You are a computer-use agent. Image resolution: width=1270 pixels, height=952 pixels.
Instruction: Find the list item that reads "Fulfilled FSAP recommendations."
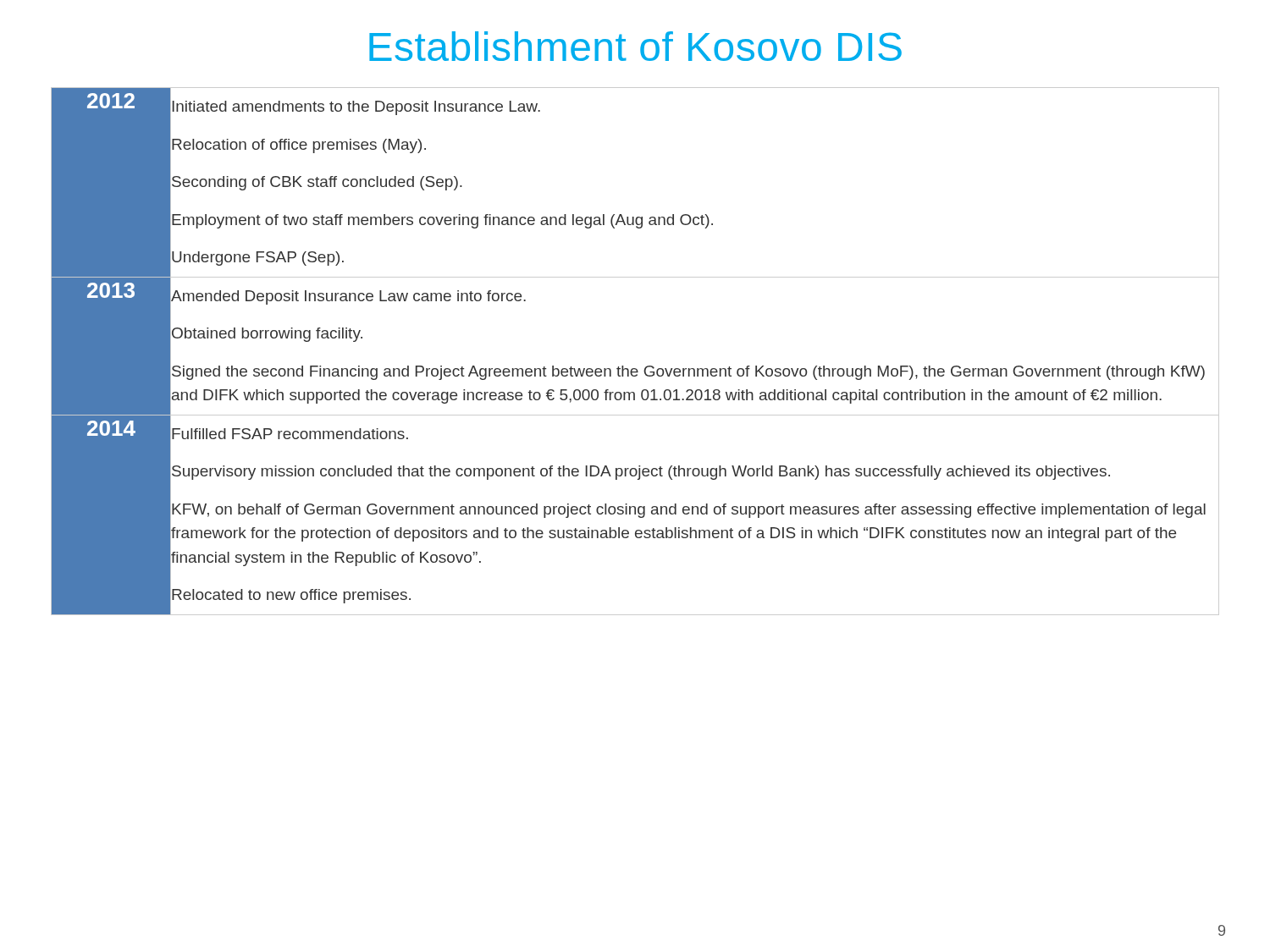coord(290,433)
